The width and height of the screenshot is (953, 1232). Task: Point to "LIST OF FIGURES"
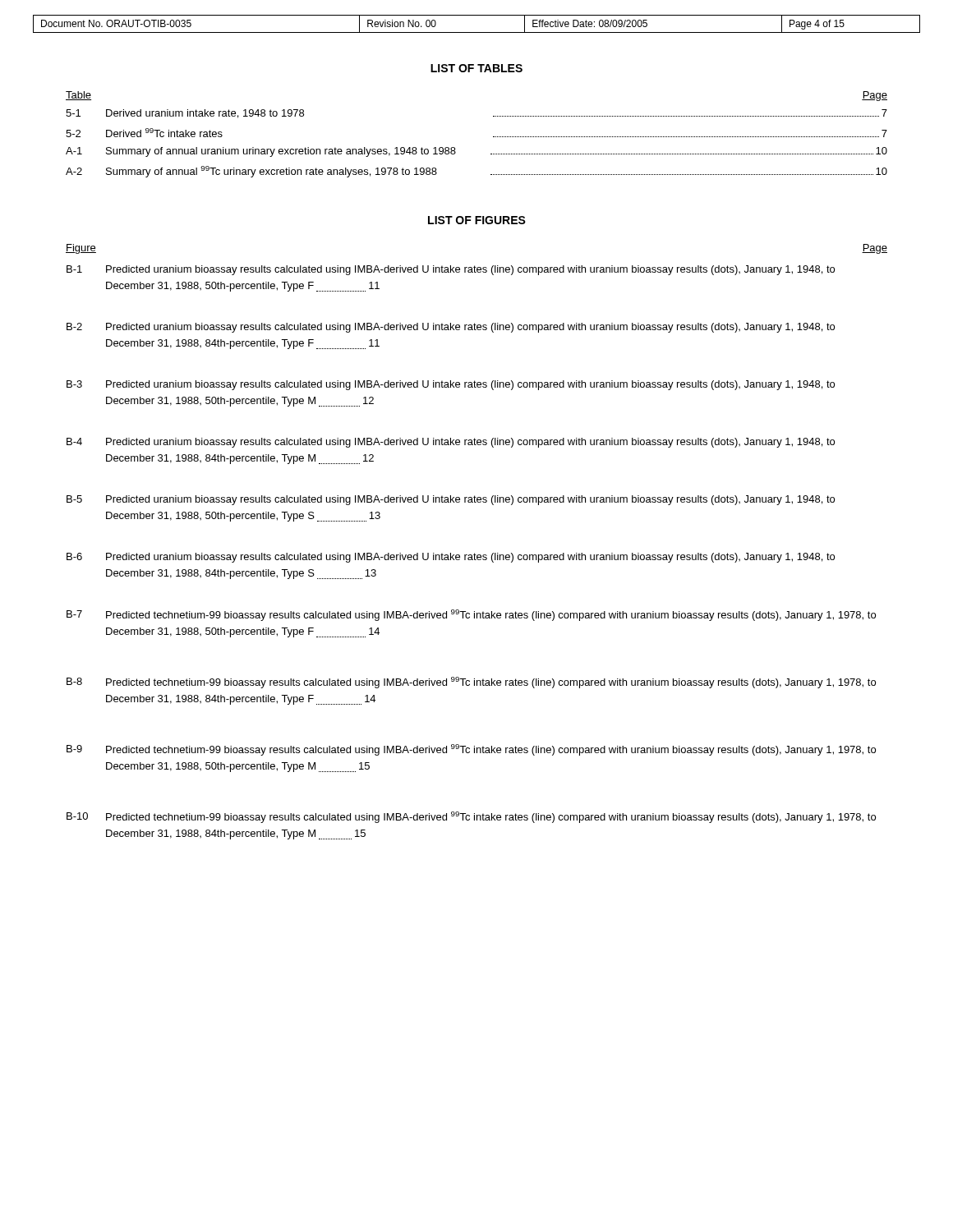[476, 220]
